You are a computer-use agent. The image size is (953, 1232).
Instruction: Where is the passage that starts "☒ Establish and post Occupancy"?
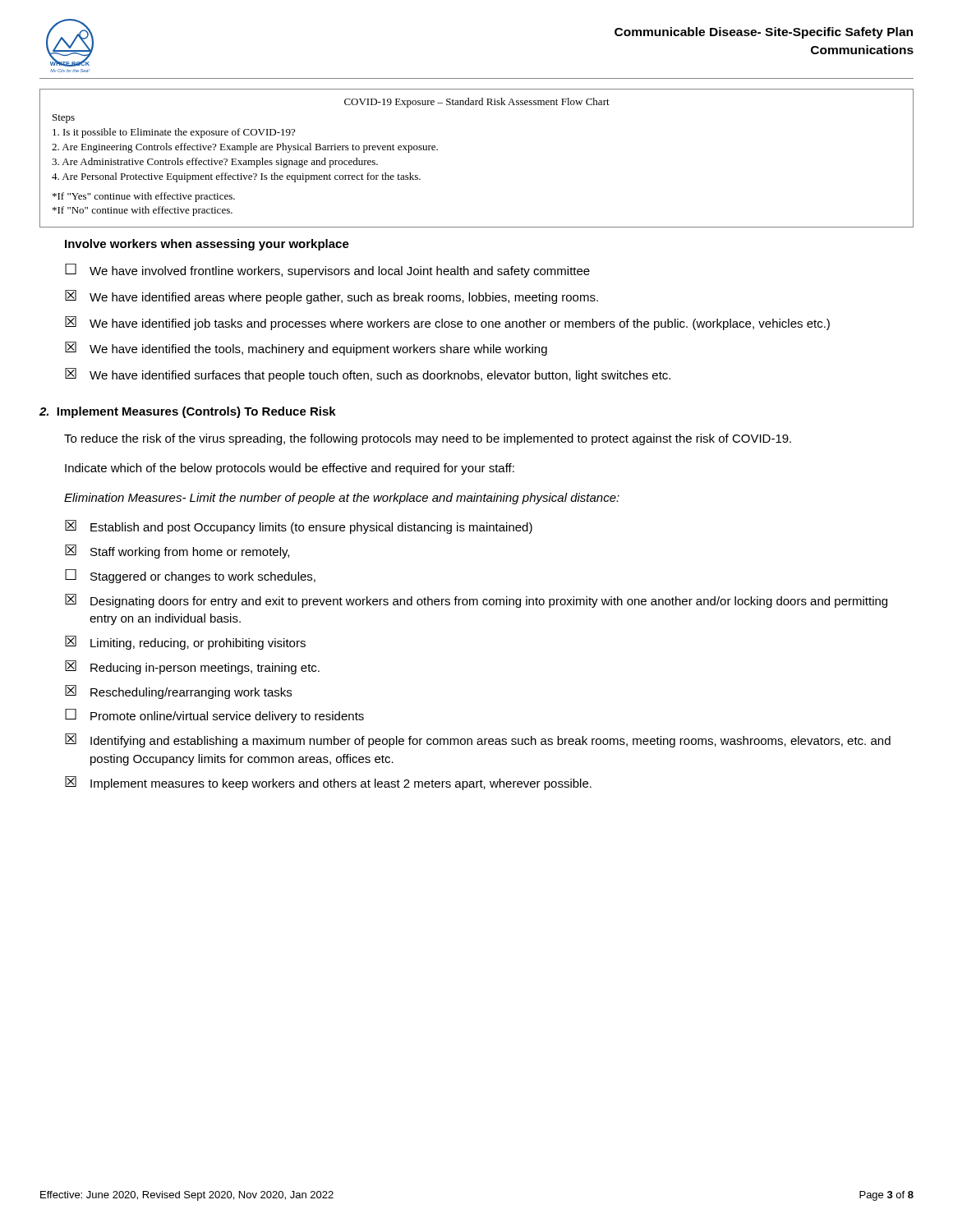click(298, 527)
